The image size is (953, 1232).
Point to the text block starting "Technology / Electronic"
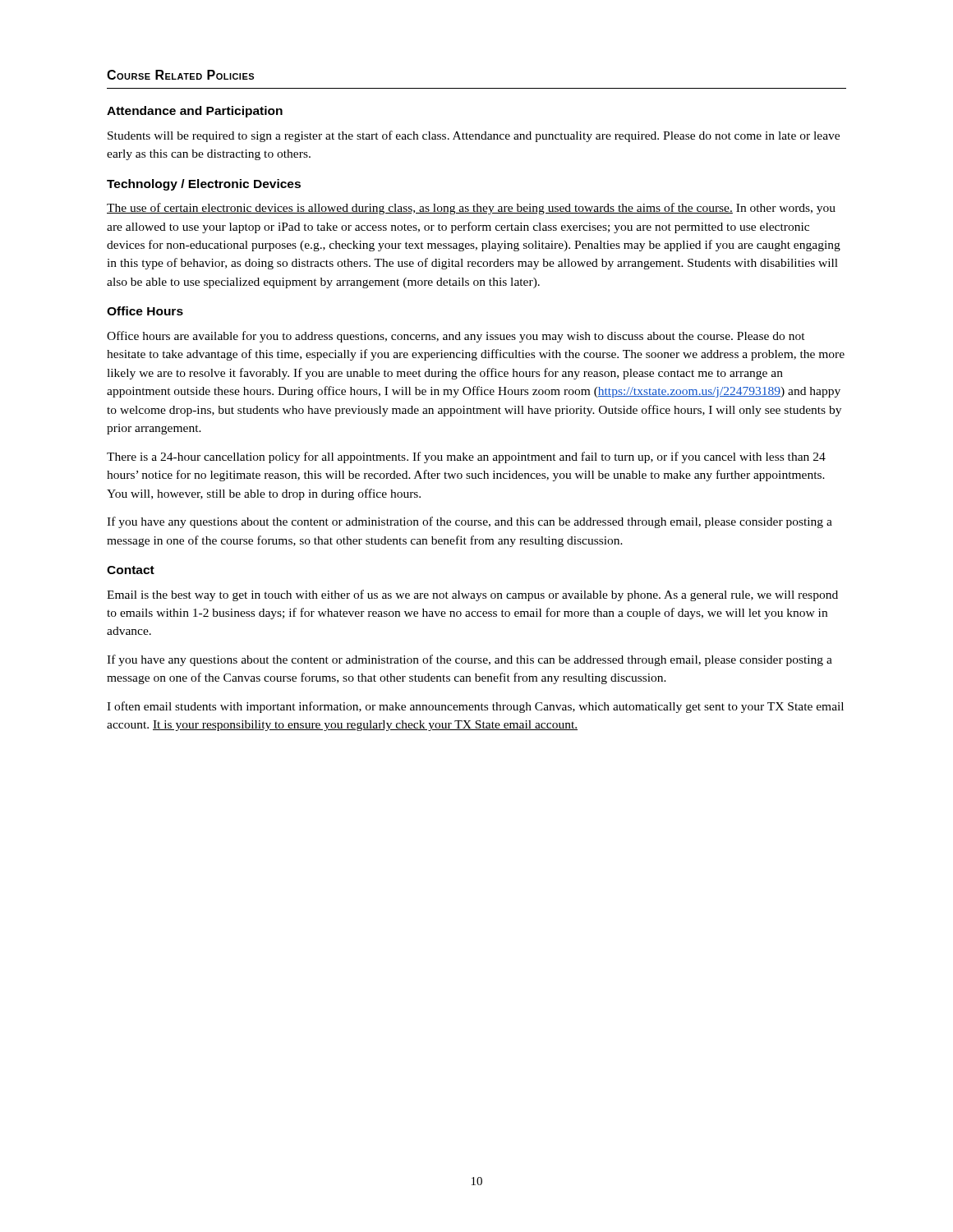(204, 183)
